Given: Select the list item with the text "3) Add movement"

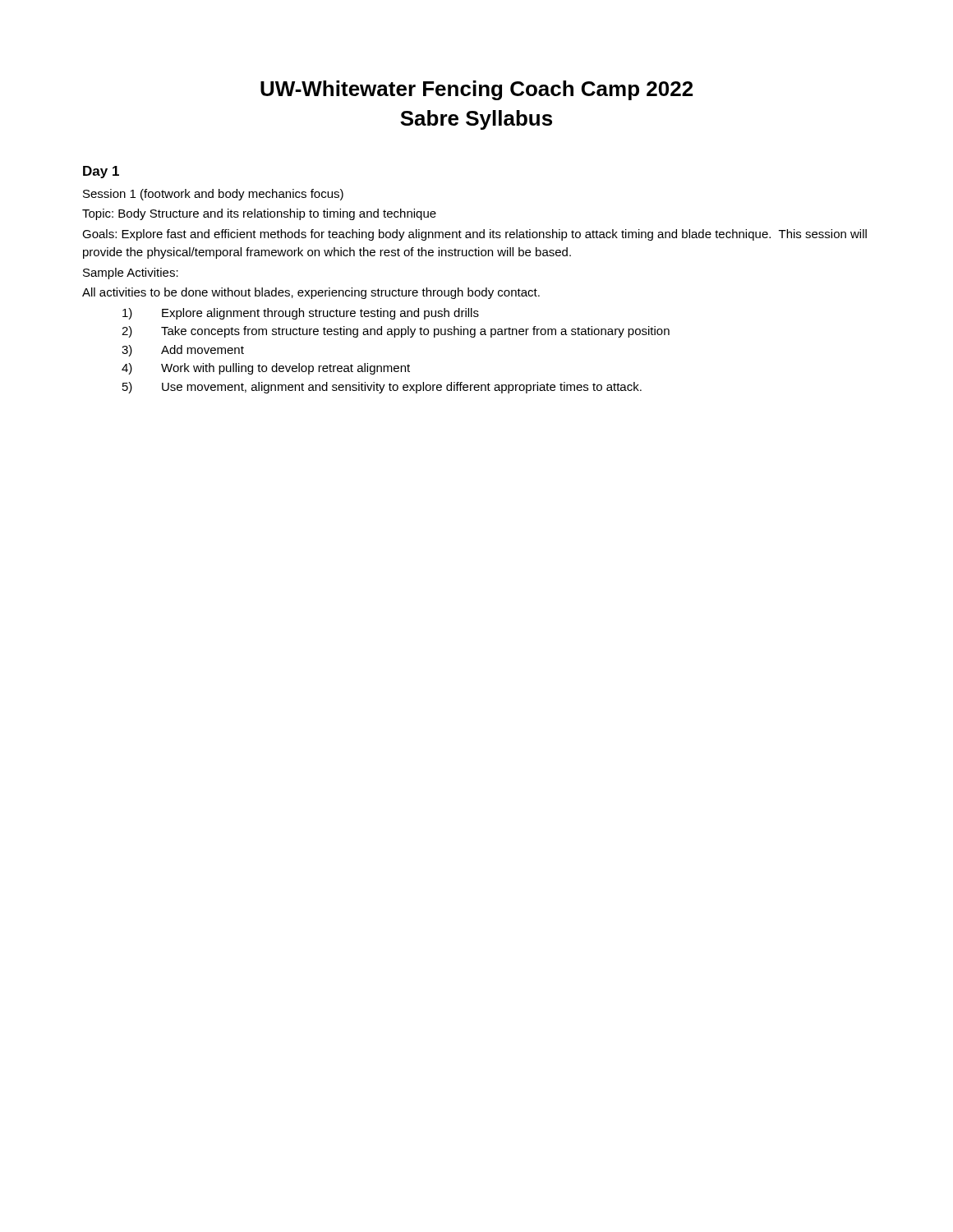Looking at the screenshot, I should (x=183, y=351).
